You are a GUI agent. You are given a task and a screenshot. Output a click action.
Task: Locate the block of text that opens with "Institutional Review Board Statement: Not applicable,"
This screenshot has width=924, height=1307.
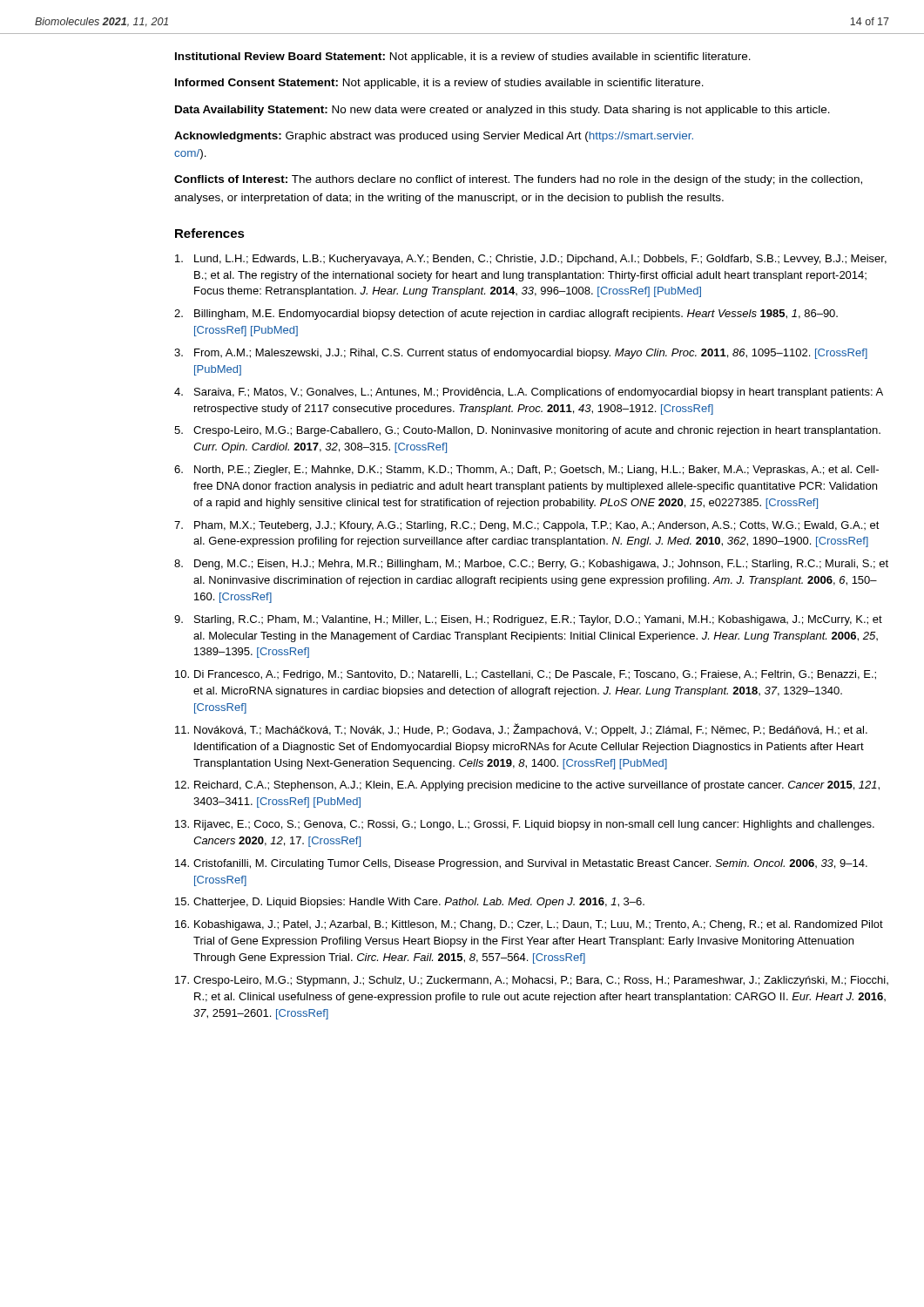(x=463, y=56)
